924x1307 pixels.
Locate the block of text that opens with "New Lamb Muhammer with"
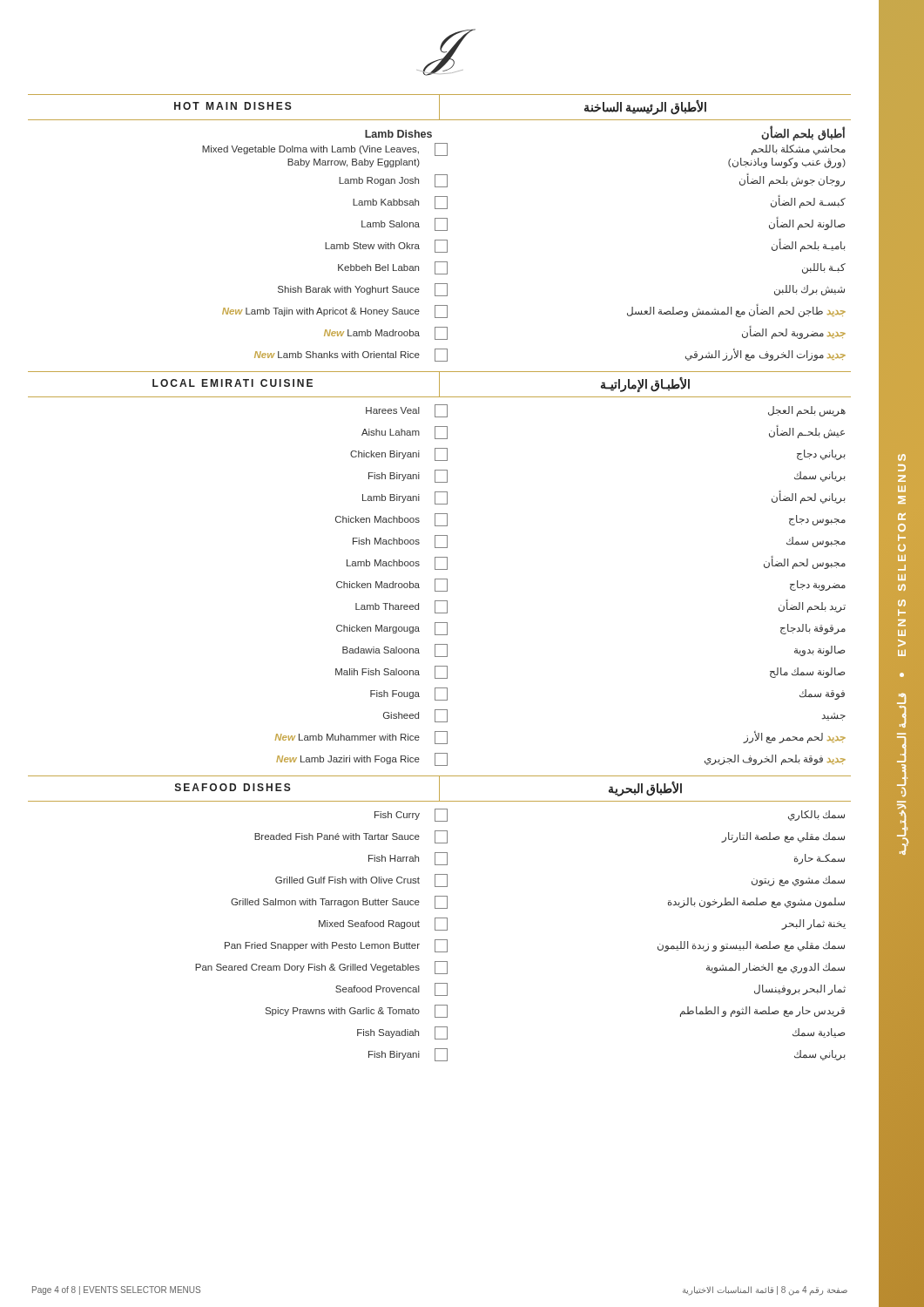(439, 737)
